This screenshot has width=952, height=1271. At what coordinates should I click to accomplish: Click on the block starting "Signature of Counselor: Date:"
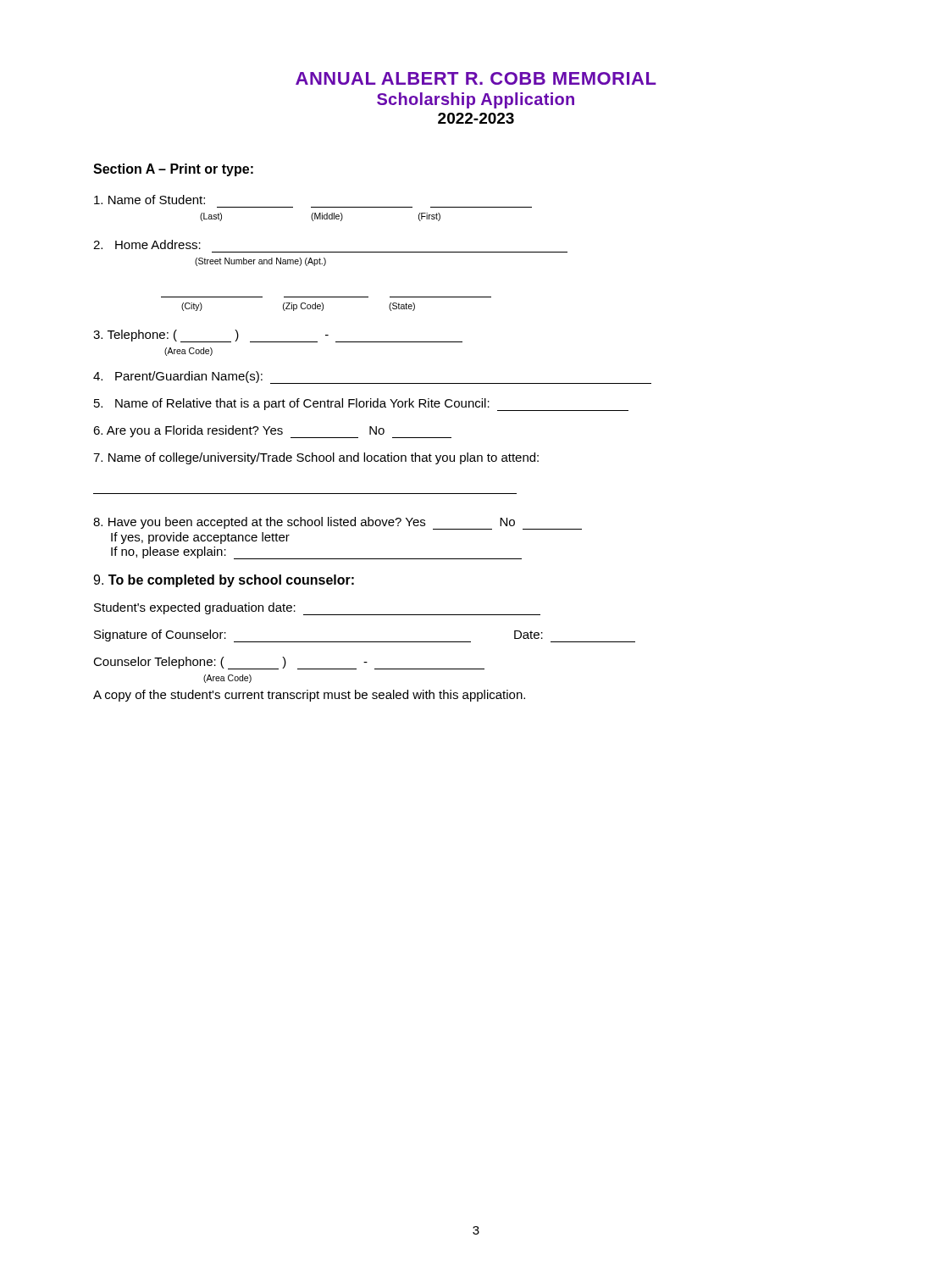364,635
